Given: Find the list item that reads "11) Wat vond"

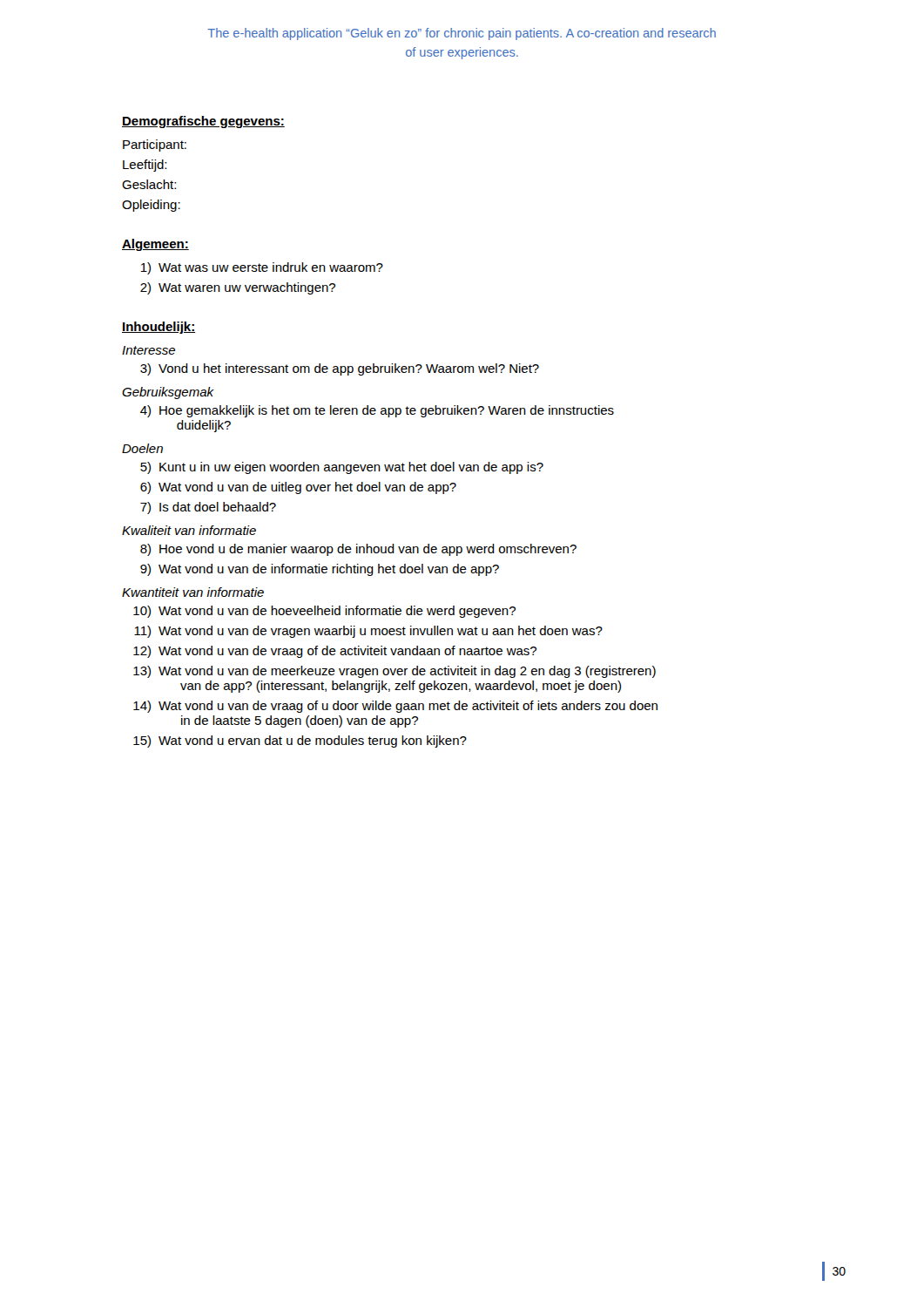Looking at the screenshot, I should tap(475, 630).
